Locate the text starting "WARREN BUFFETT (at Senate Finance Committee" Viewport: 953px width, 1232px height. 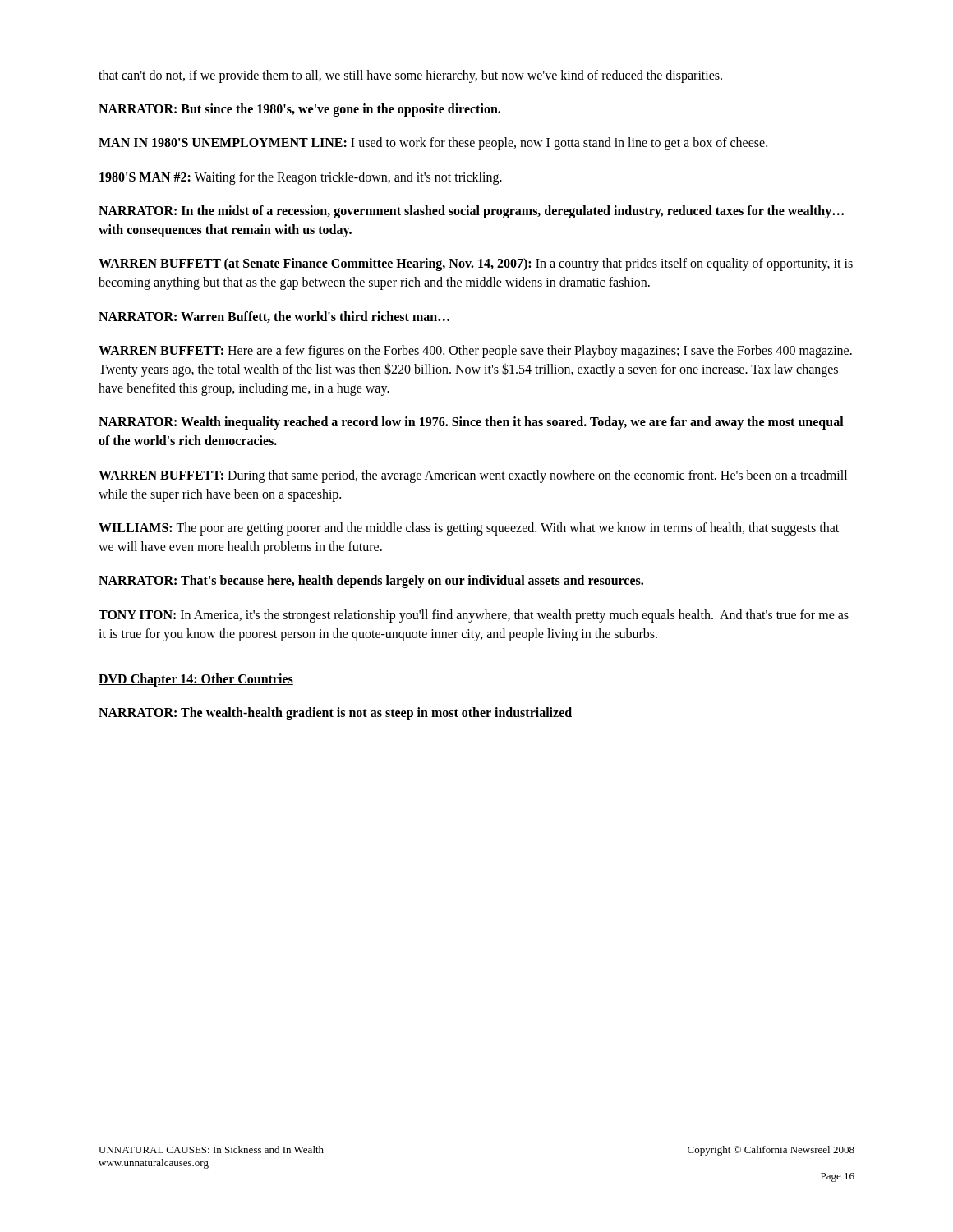click(x=476, y=273)
